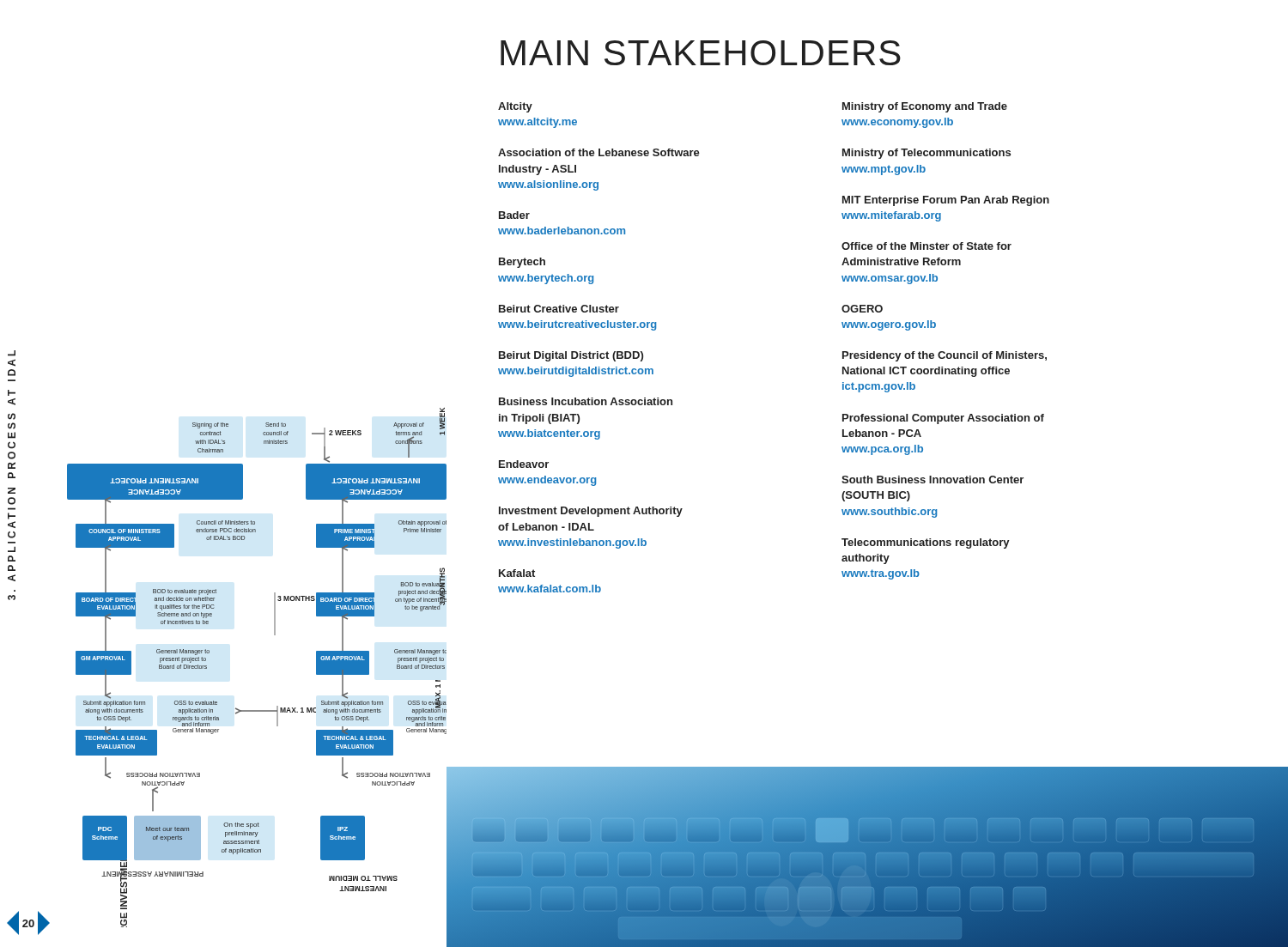Click on the list item that reads "Ministry of Economy and Trade"

click(x=925, y=107)
